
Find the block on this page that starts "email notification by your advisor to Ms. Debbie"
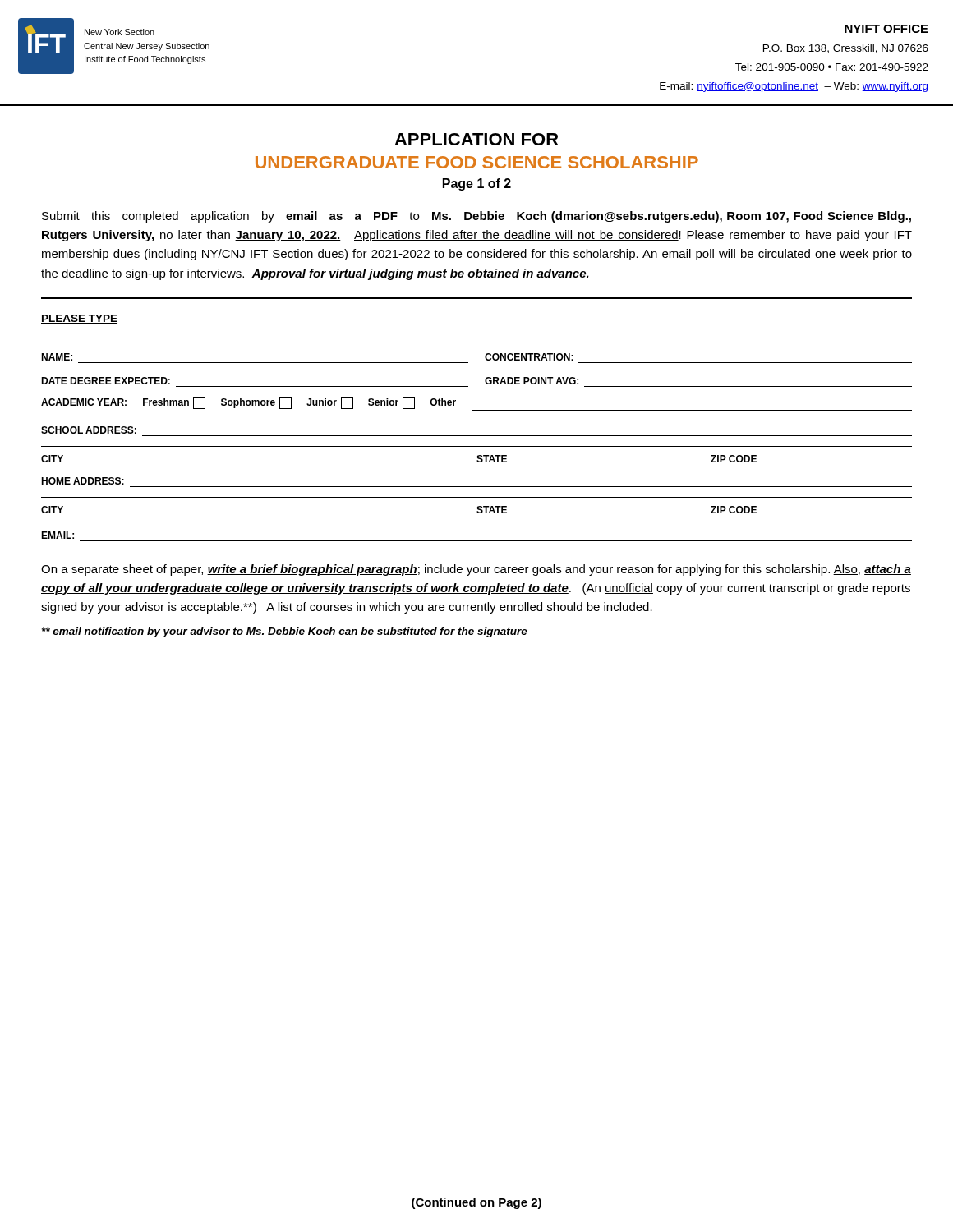[284, 631]
